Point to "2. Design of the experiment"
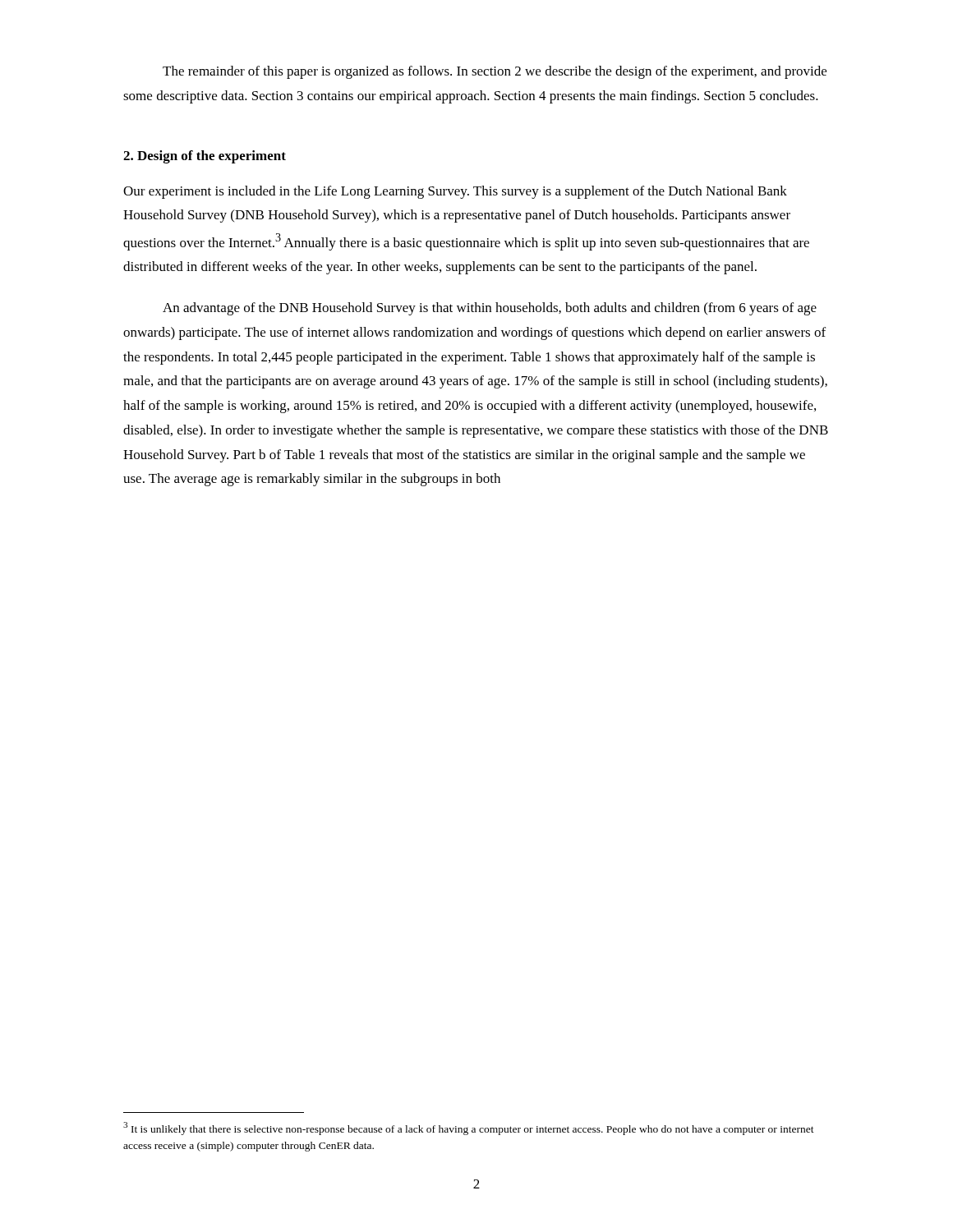The width and height of the screenshot is (953, 1232). point(205,155)
